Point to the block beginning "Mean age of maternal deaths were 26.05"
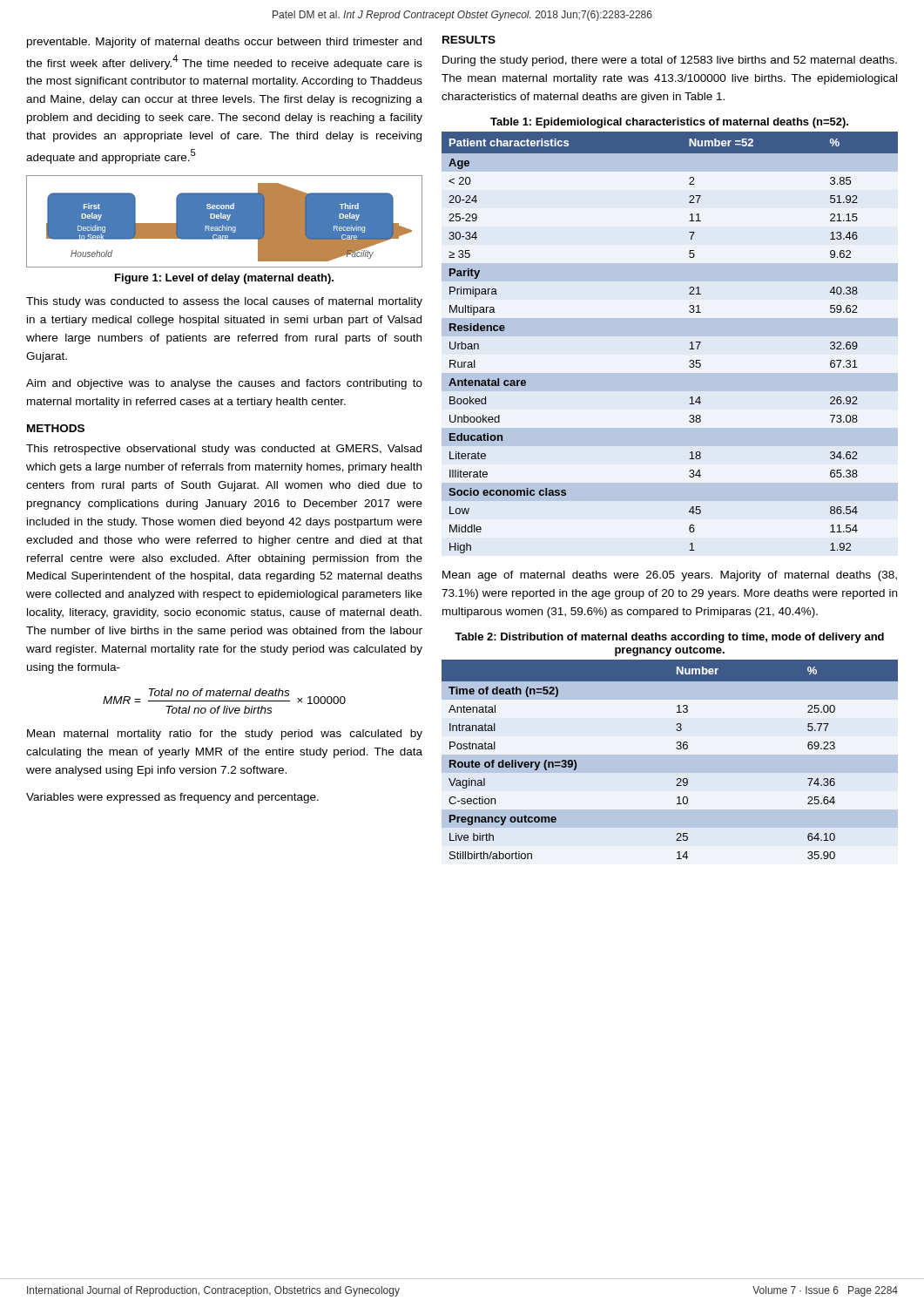Viewport: 924px width, 1307px height. [670, 593]
